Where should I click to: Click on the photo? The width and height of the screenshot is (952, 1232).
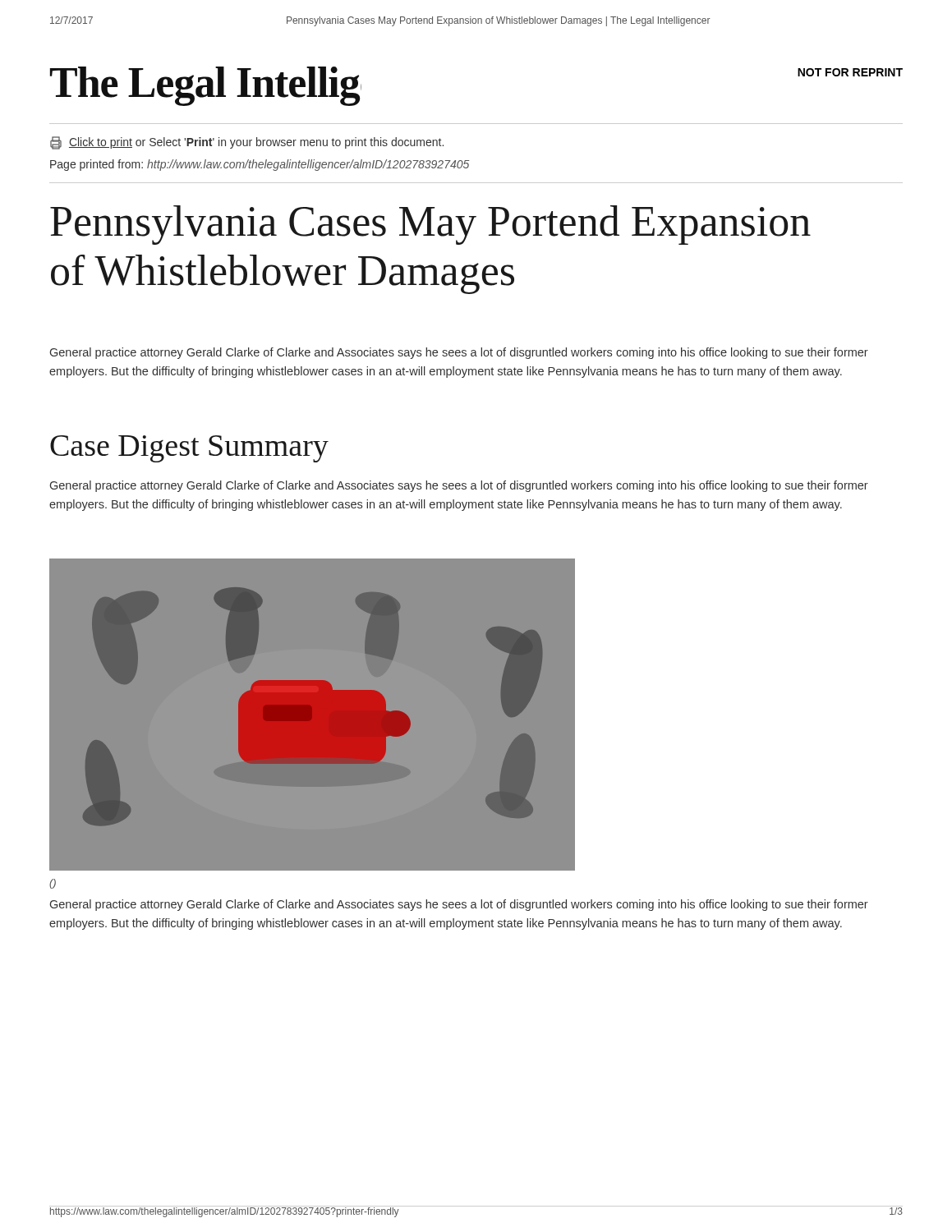pyautogui.click(x=312, y=724)
